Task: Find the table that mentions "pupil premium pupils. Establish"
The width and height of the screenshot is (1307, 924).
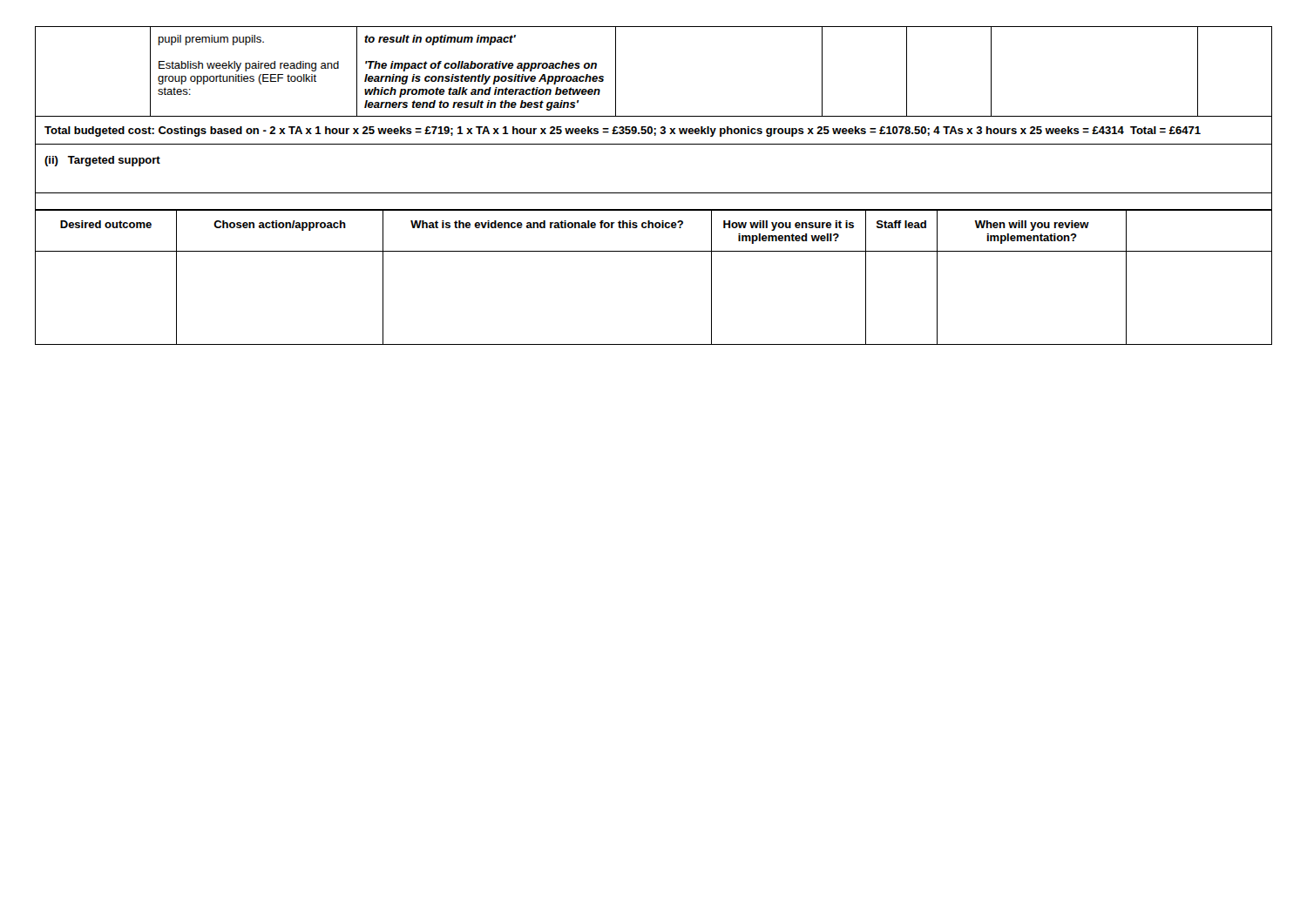Action: (x=654, y=71)
